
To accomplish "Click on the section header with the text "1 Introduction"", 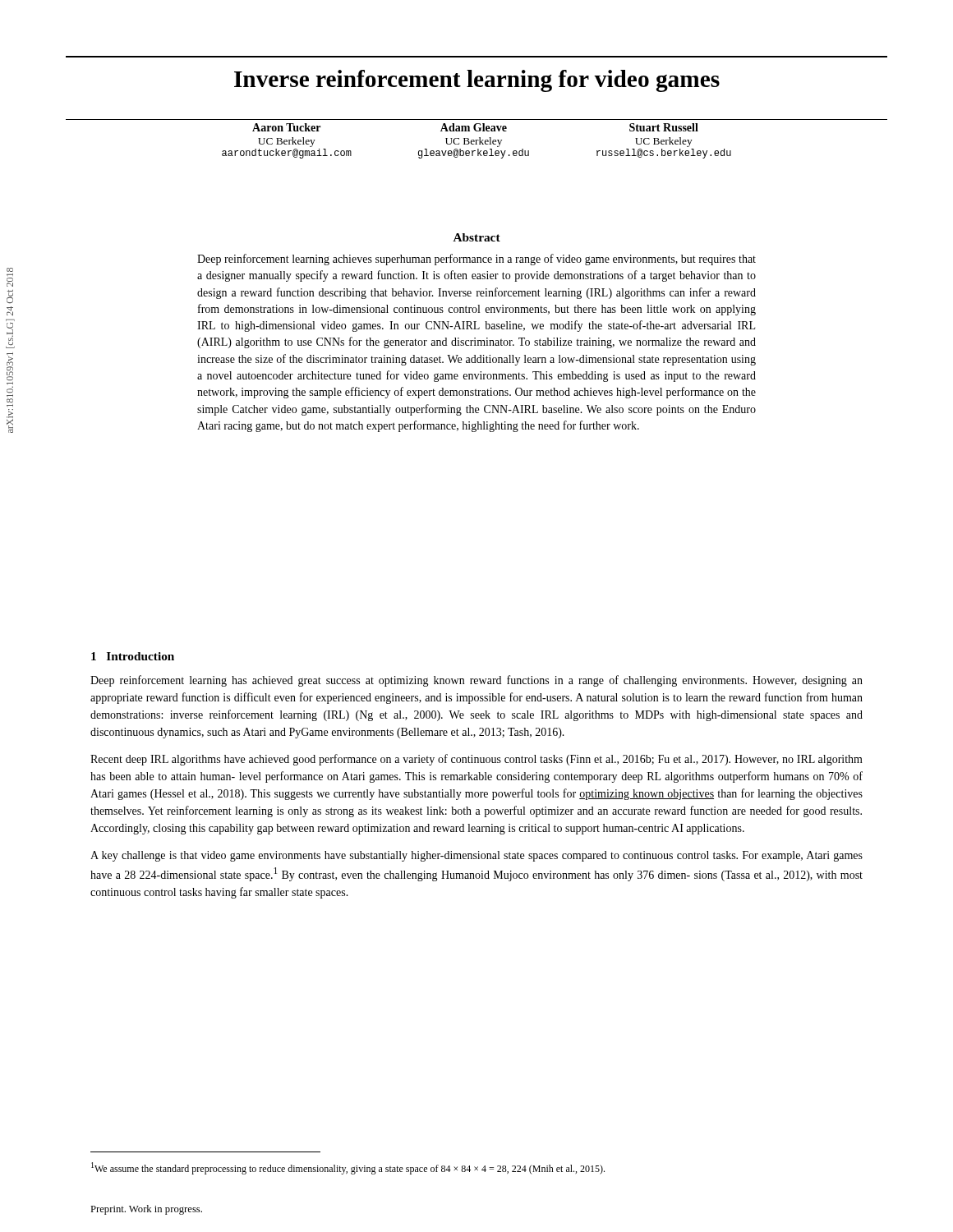I will (x=132, y=656).
